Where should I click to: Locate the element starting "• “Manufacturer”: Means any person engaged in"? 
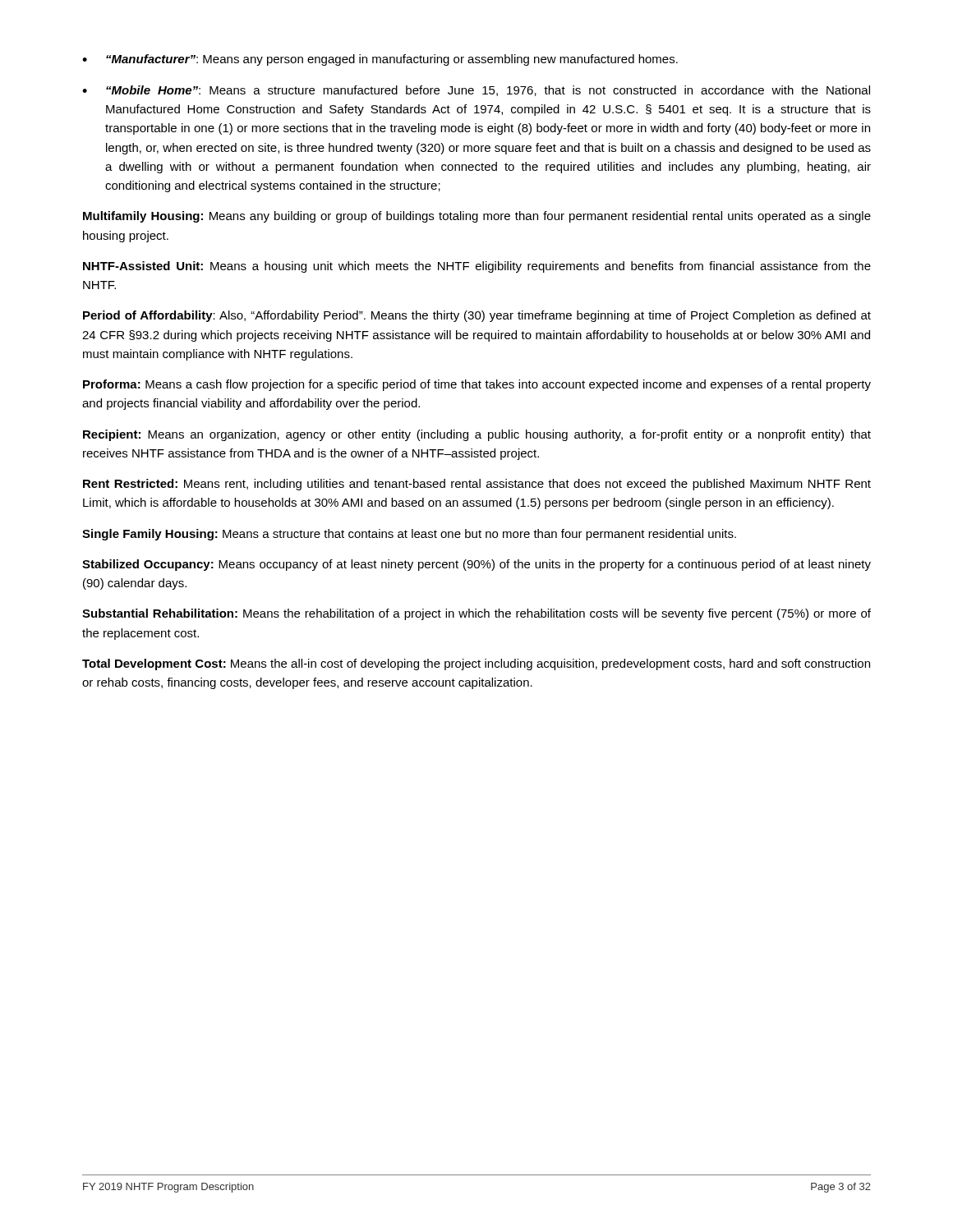(x=476, y=61)
